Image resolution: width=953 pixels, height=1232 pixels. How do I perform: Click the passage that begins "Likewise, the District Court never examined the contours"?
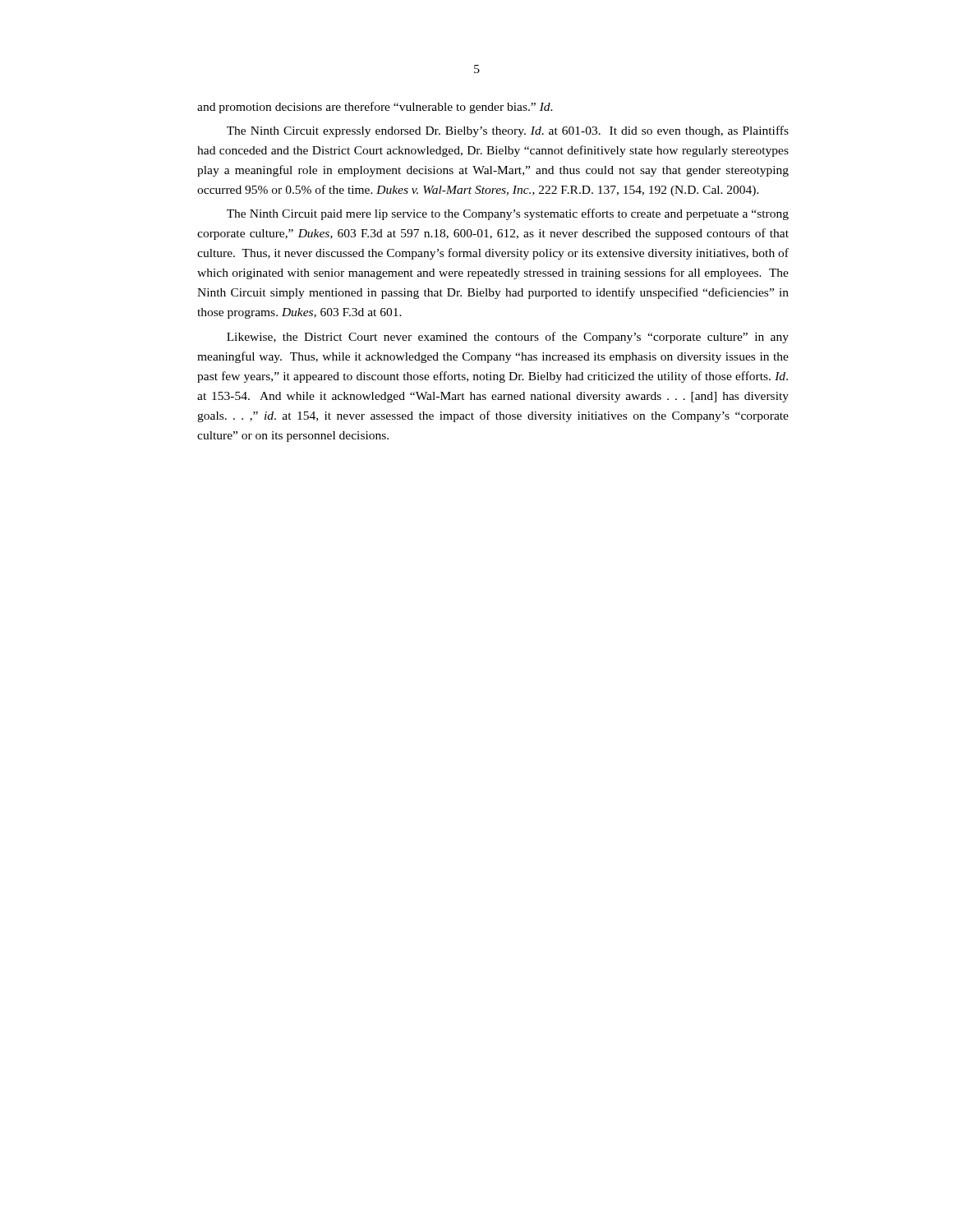click(x=493, y=385)
